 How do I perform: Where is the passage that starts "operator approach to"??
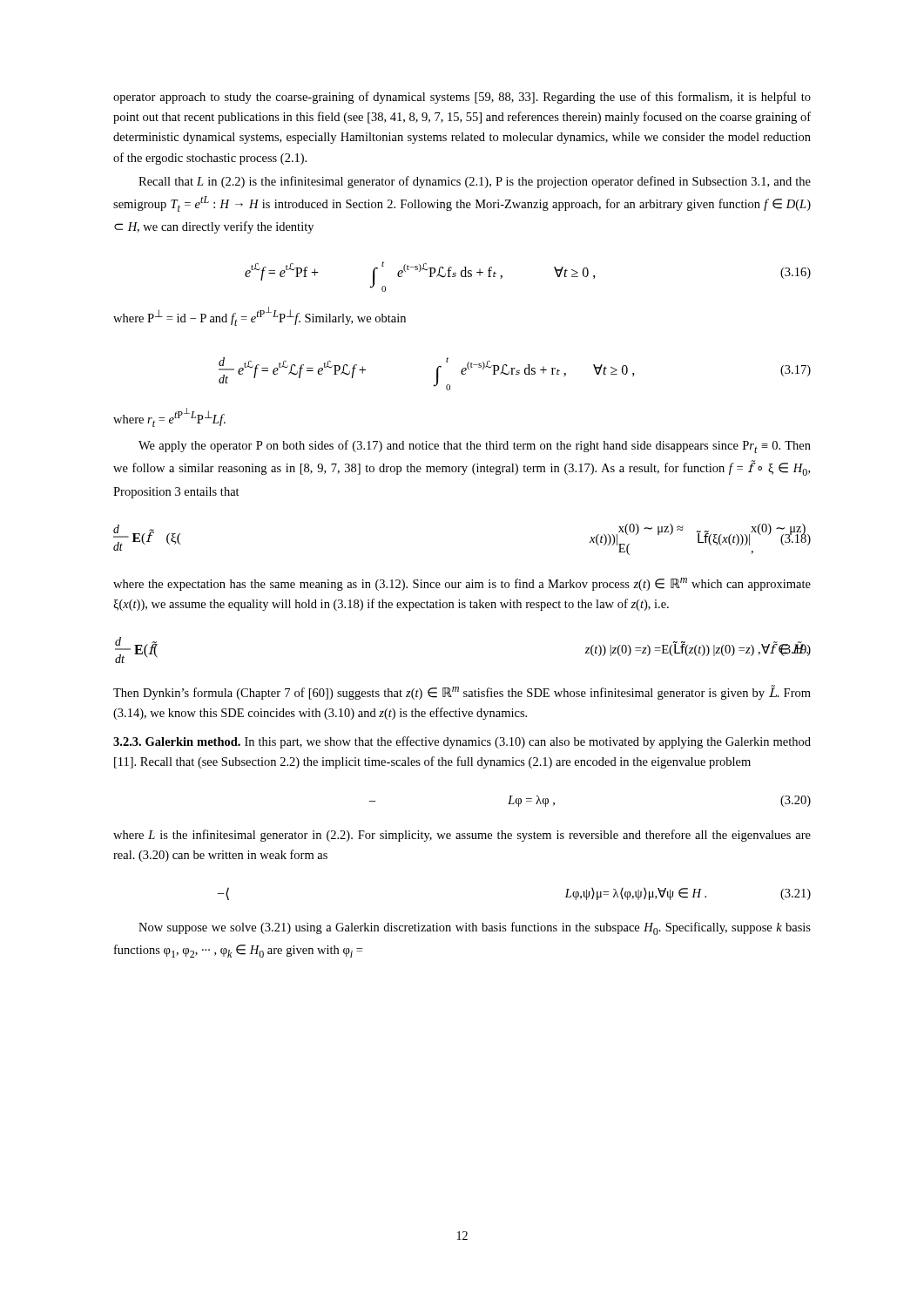(x=462, y=128)
